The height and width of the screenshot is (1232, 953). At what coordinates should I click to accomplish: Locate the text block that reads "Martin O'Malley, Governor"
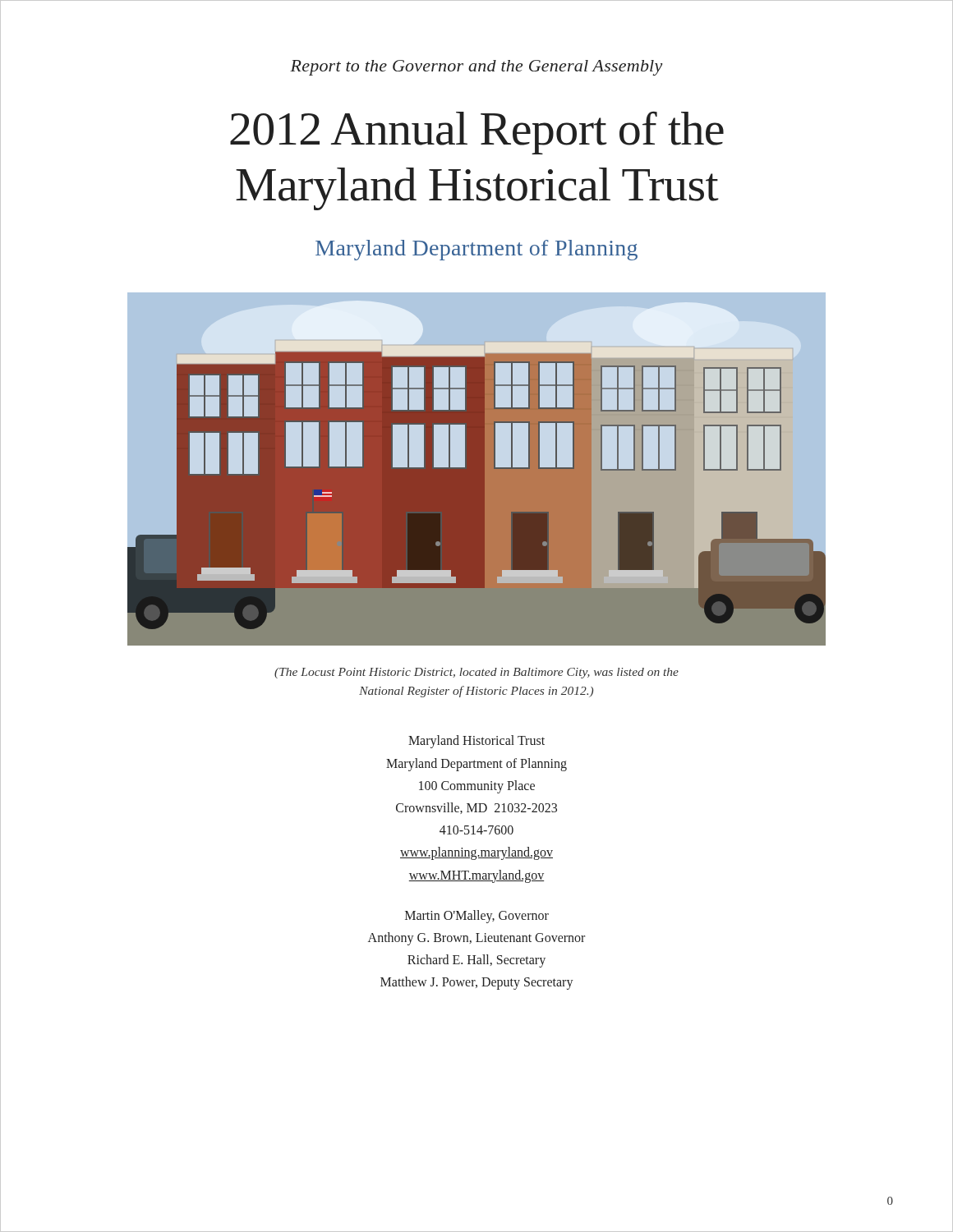coord(476,949)
